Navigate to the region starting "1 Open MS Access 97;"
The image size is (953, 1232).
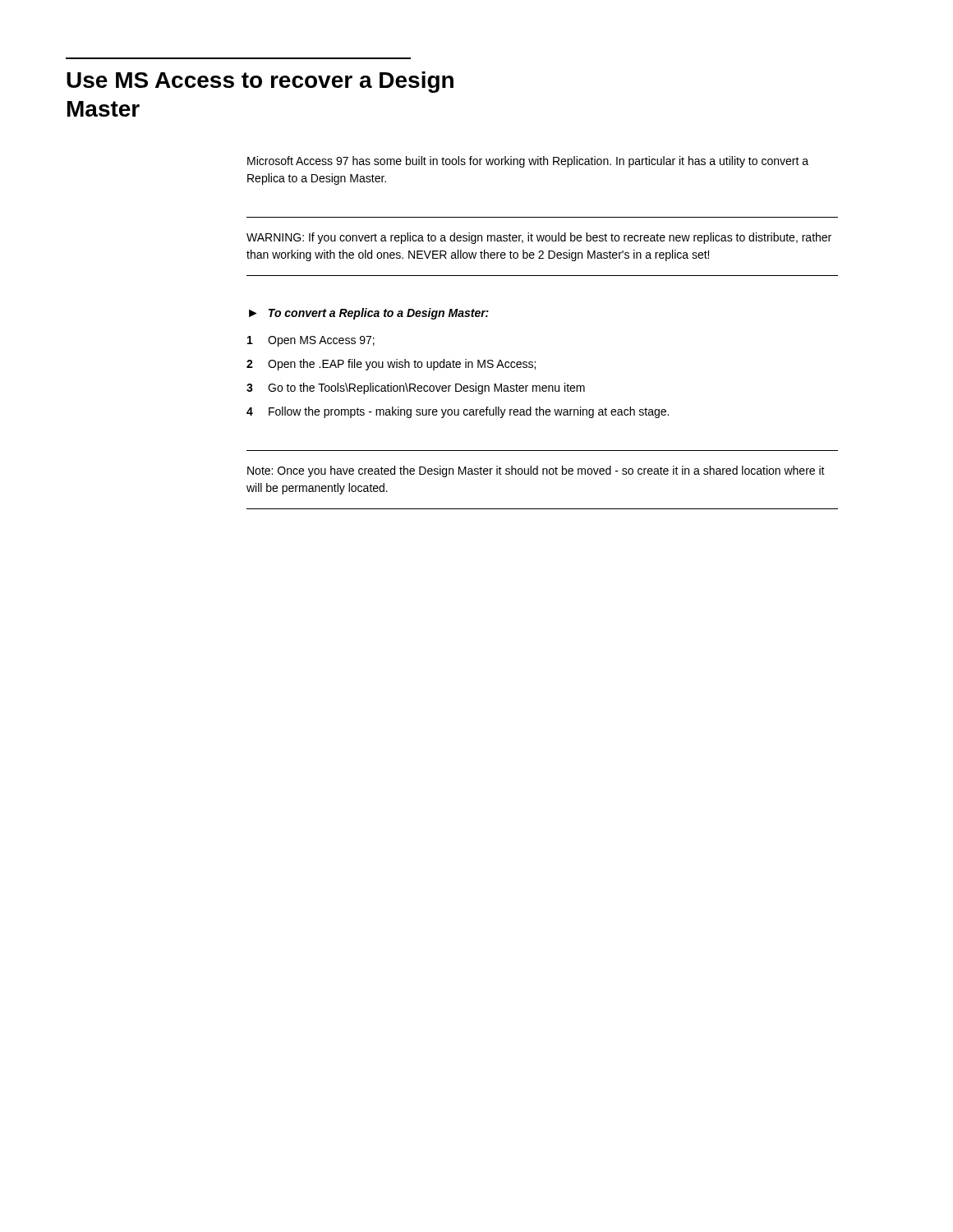tap(311, 341)
